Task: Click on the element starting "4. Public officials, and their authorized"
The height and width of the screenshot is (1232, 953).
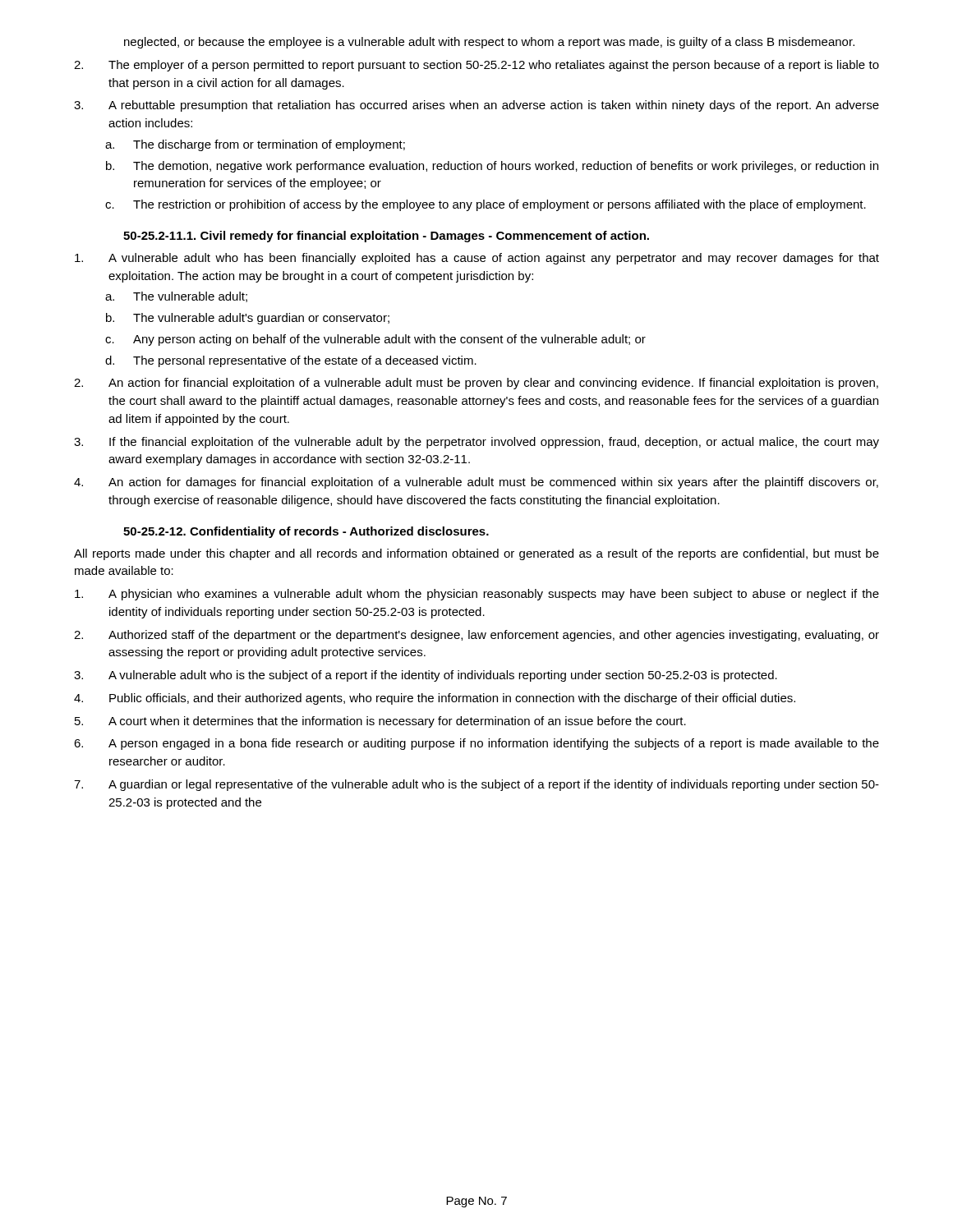Action: (476, 698)
